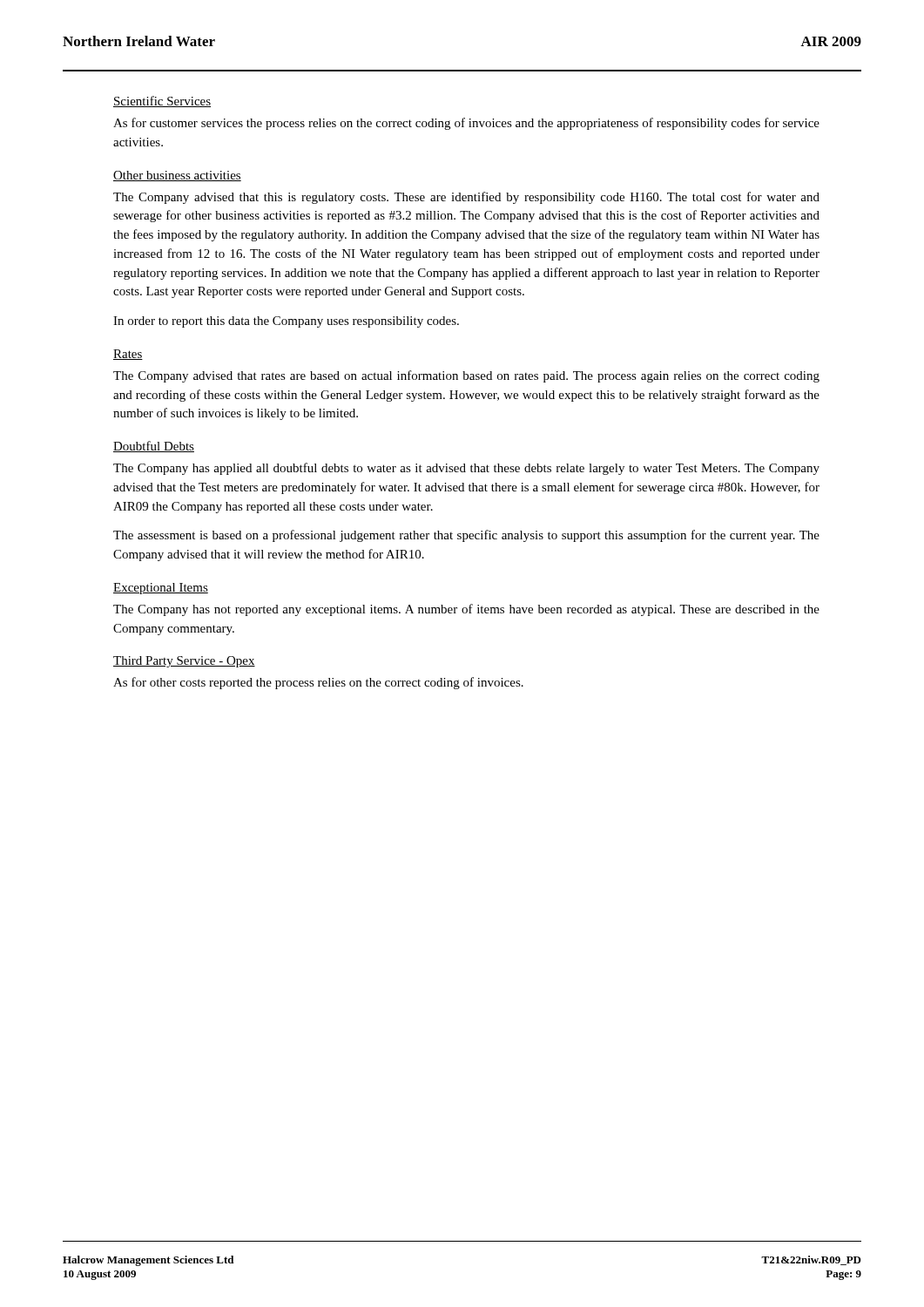Point to the text starting "Exceptional Items"

tap(161, 587)
